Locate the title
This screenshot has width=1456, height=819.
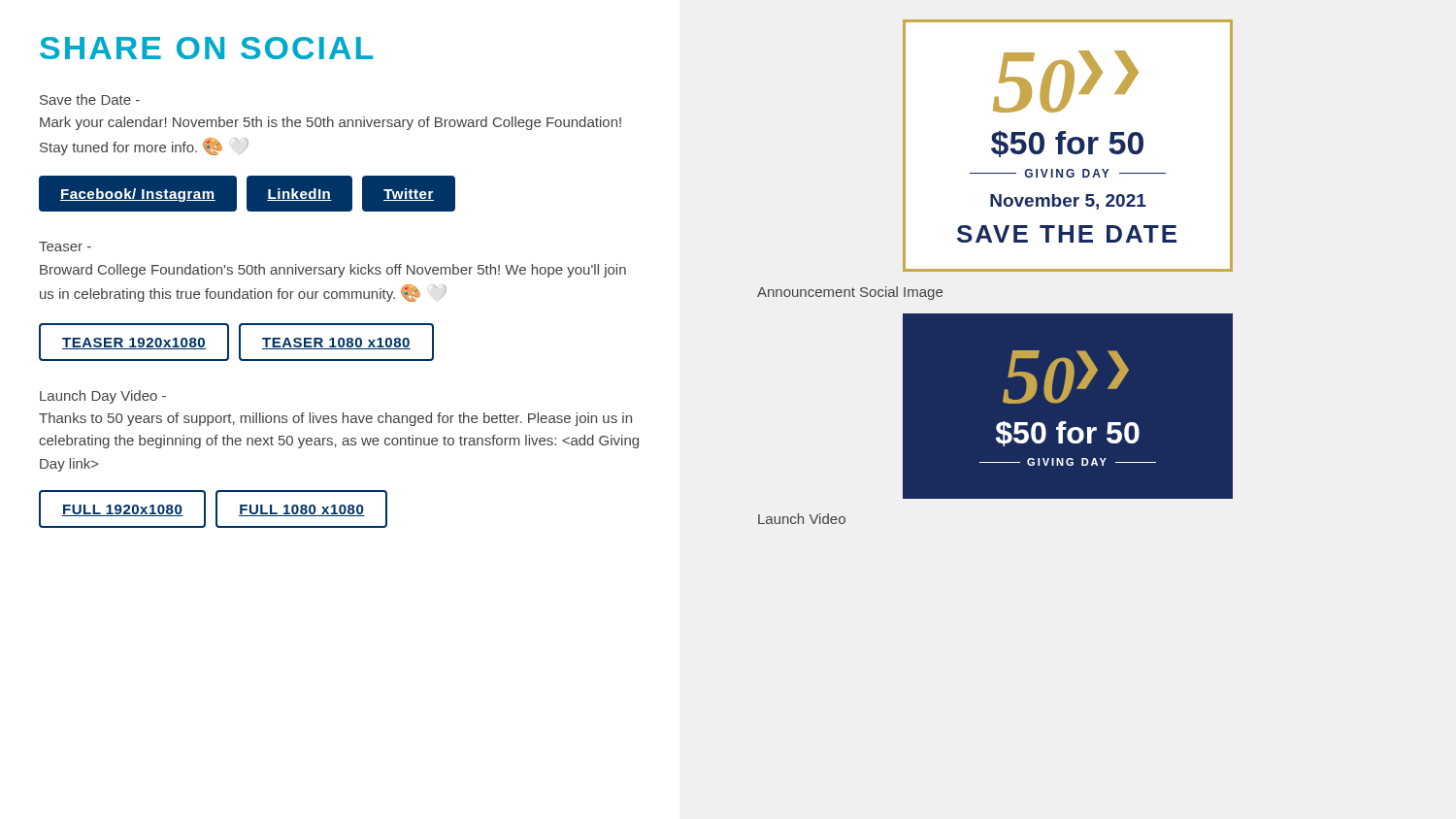207,48
